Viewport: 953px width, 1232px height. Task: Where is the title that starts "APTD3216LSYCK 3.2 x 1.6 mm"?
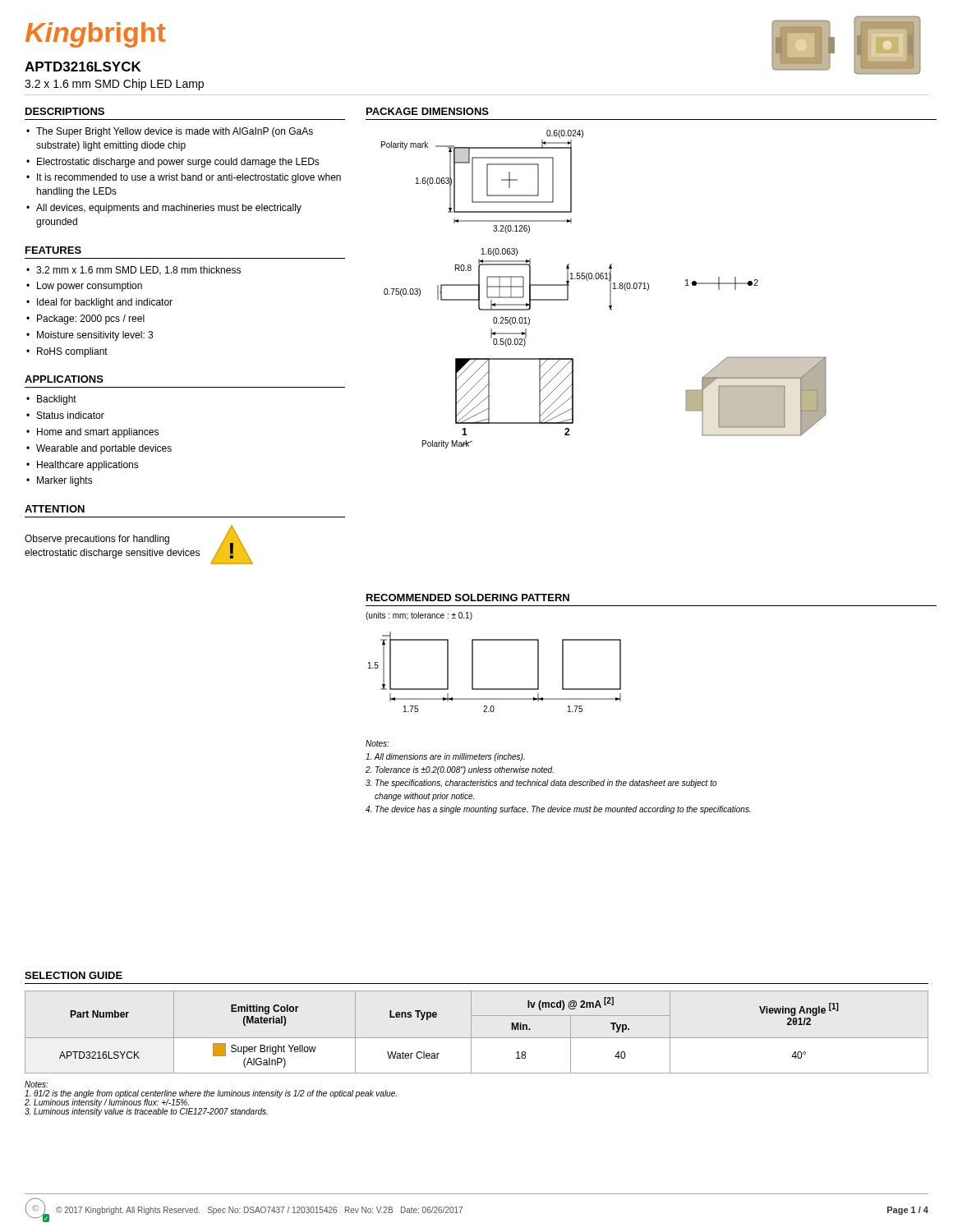[x=114, y=75]
